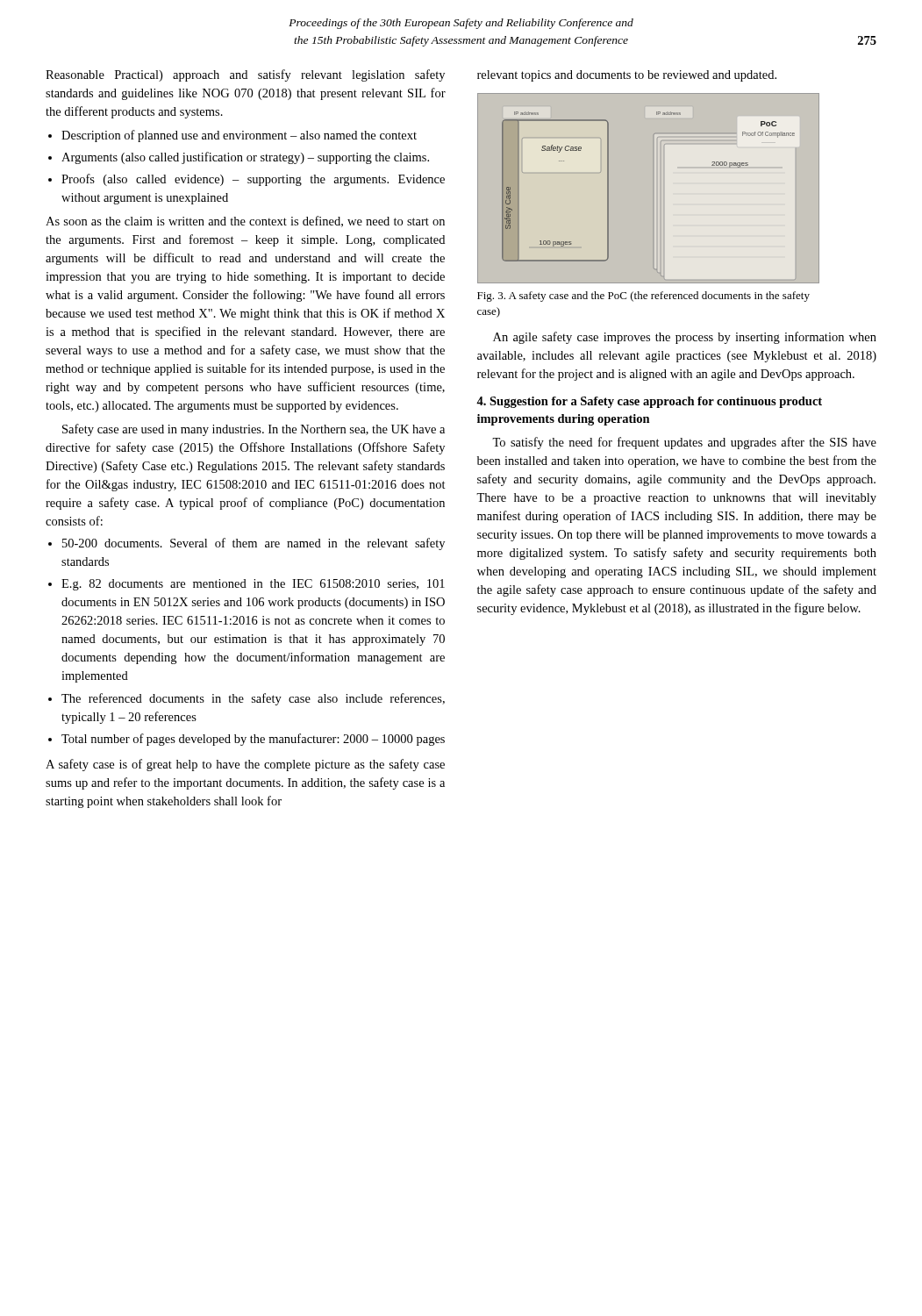Select the list item that reads "Proofs (also called evidence) – supporting the"
The image size is (922, 1316).
pyautogui.click(x=253, y=188)
